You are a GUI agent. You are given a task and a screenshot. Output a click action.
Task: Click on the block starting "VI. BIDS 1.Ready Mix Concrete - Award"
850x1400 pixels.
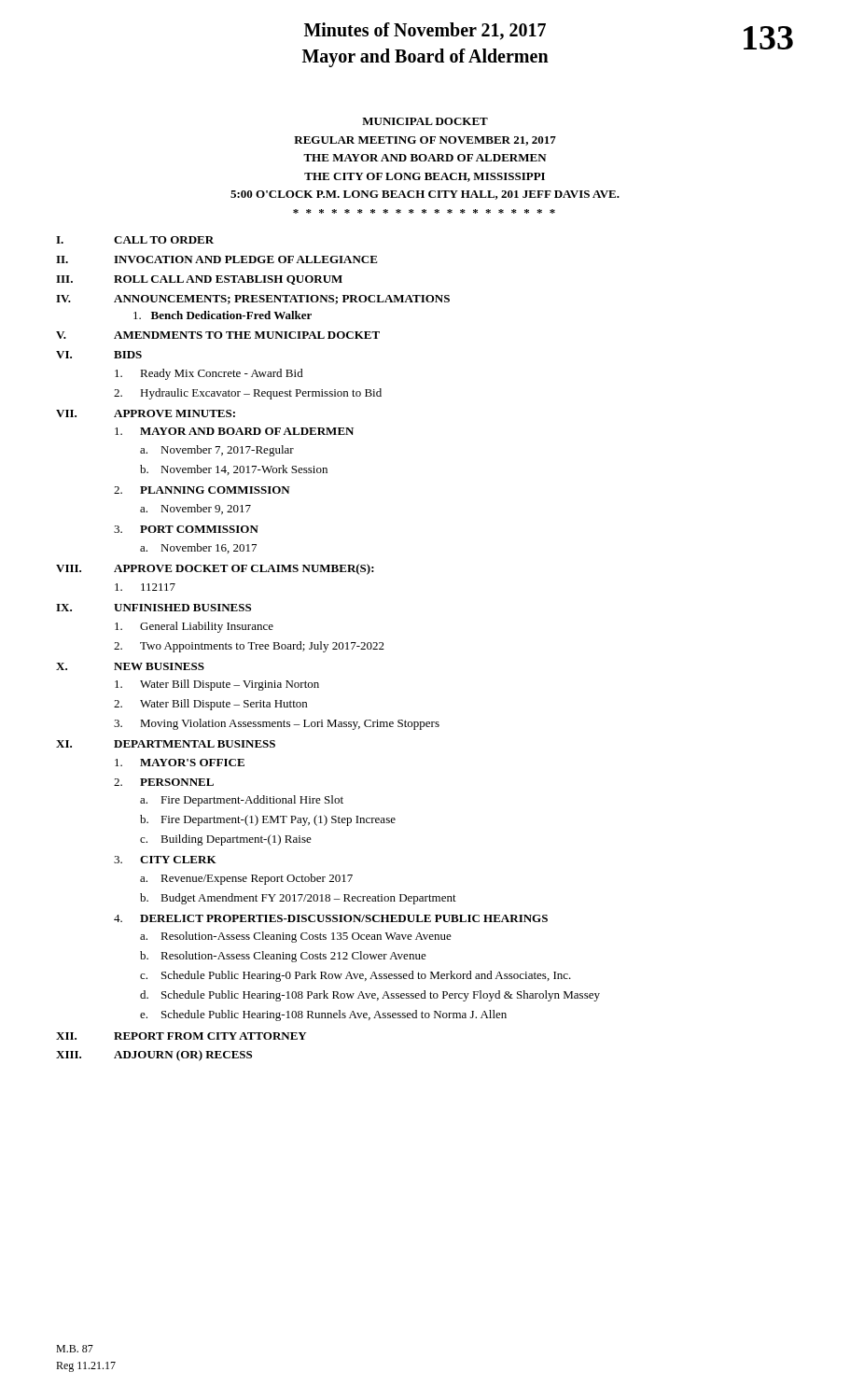pyautogui.click(x=219, y=375)
